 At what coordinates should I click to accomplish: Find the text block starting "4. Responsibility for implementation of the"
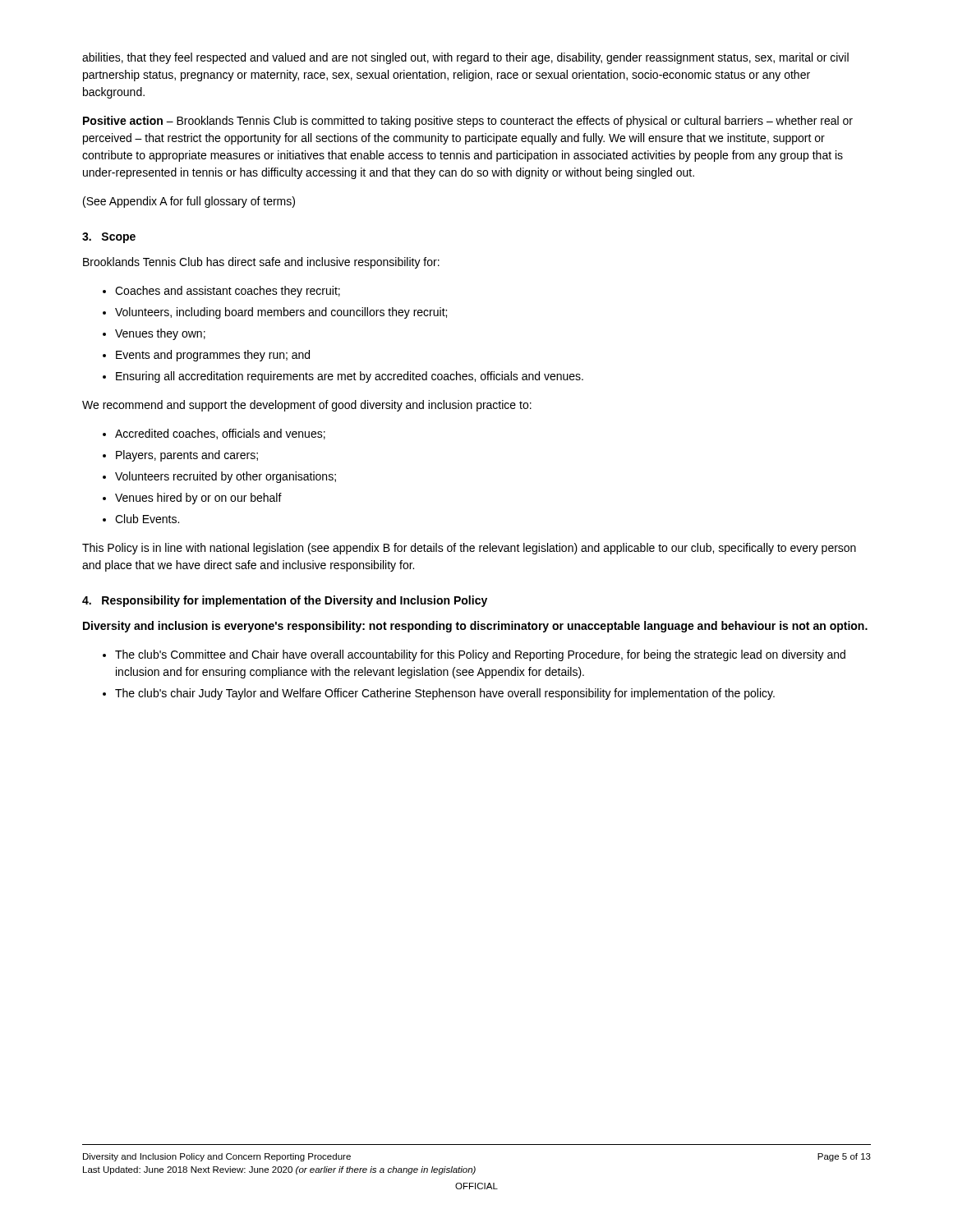(476, 601)
